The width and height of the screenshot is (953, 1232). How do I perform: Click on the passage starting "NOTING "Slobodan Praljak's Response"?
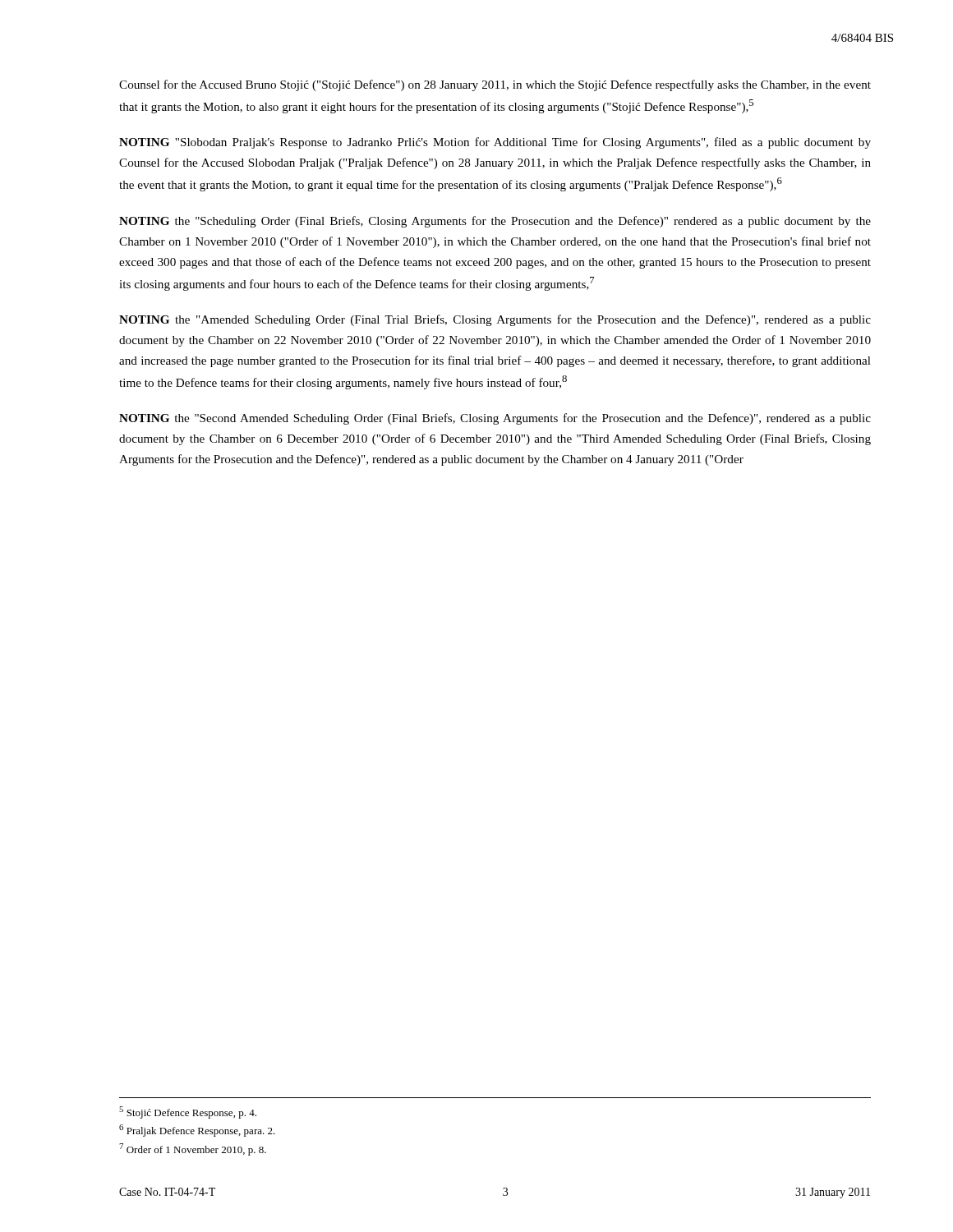(x=495, y=163)
